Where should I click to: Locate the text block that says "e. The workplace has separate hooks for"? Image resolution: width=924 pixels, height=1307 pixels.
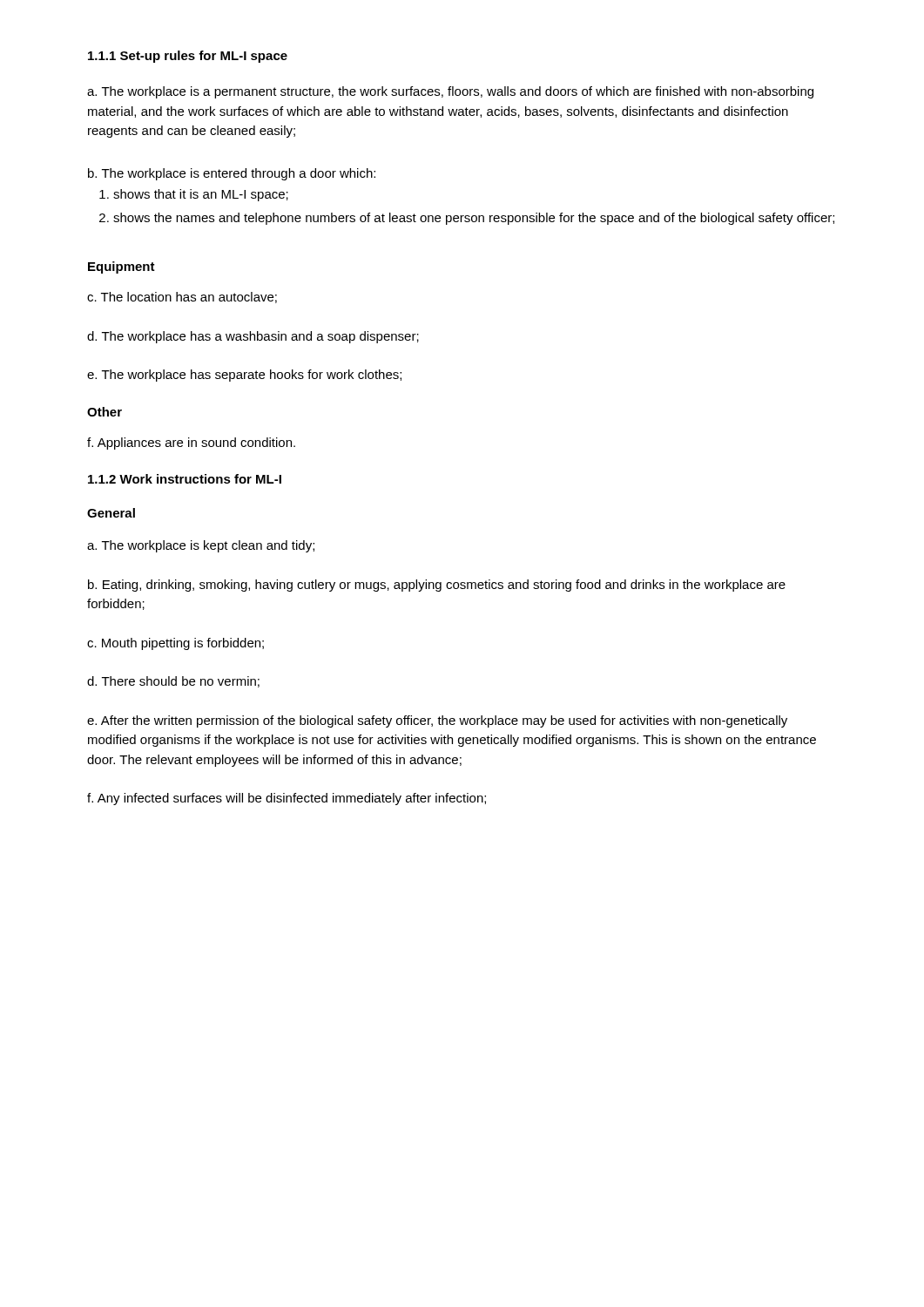245,374
